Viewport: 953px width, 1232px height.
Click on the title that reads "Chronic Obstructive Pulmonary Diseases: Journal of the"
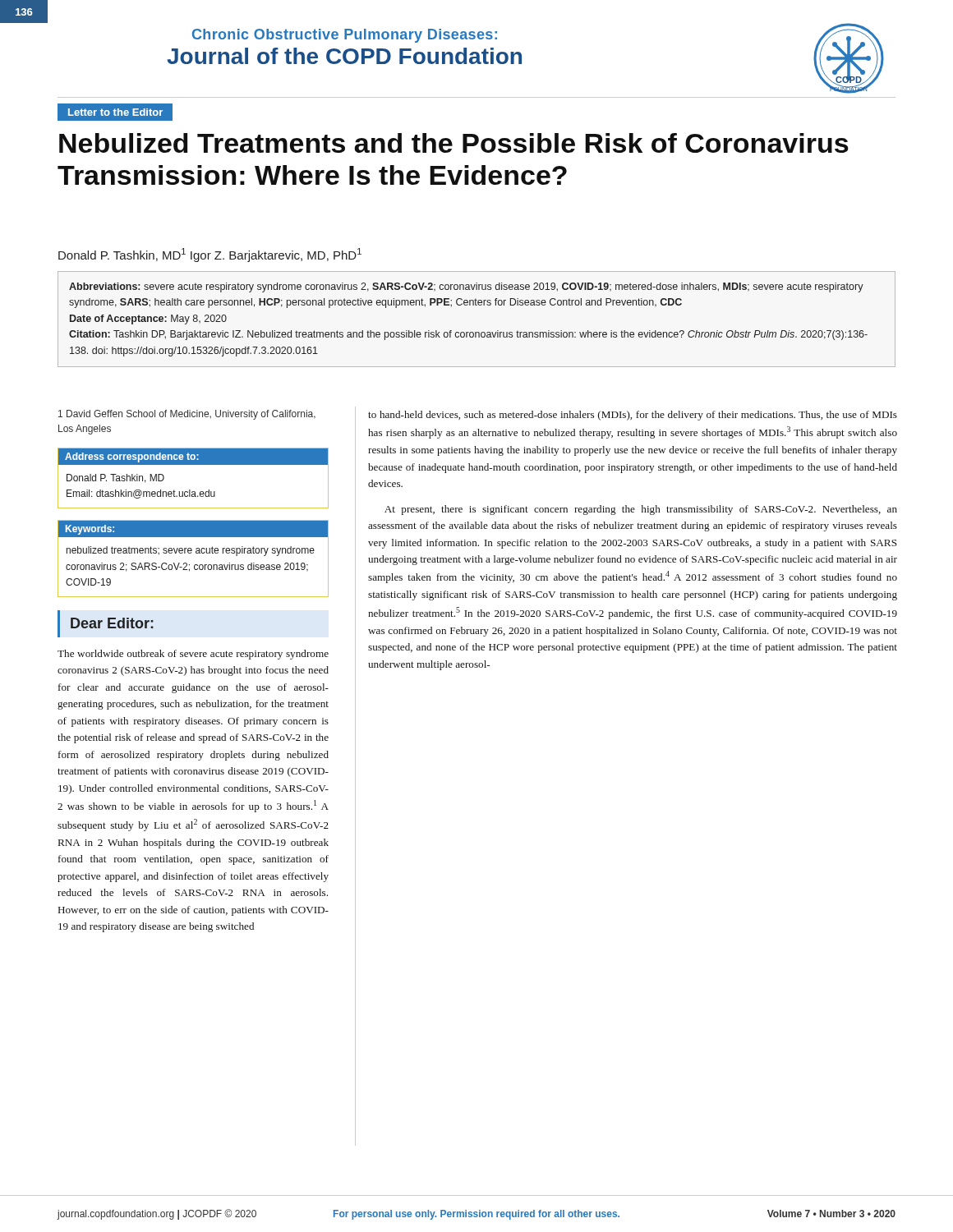pyautogui.click(x=345, y=48)
